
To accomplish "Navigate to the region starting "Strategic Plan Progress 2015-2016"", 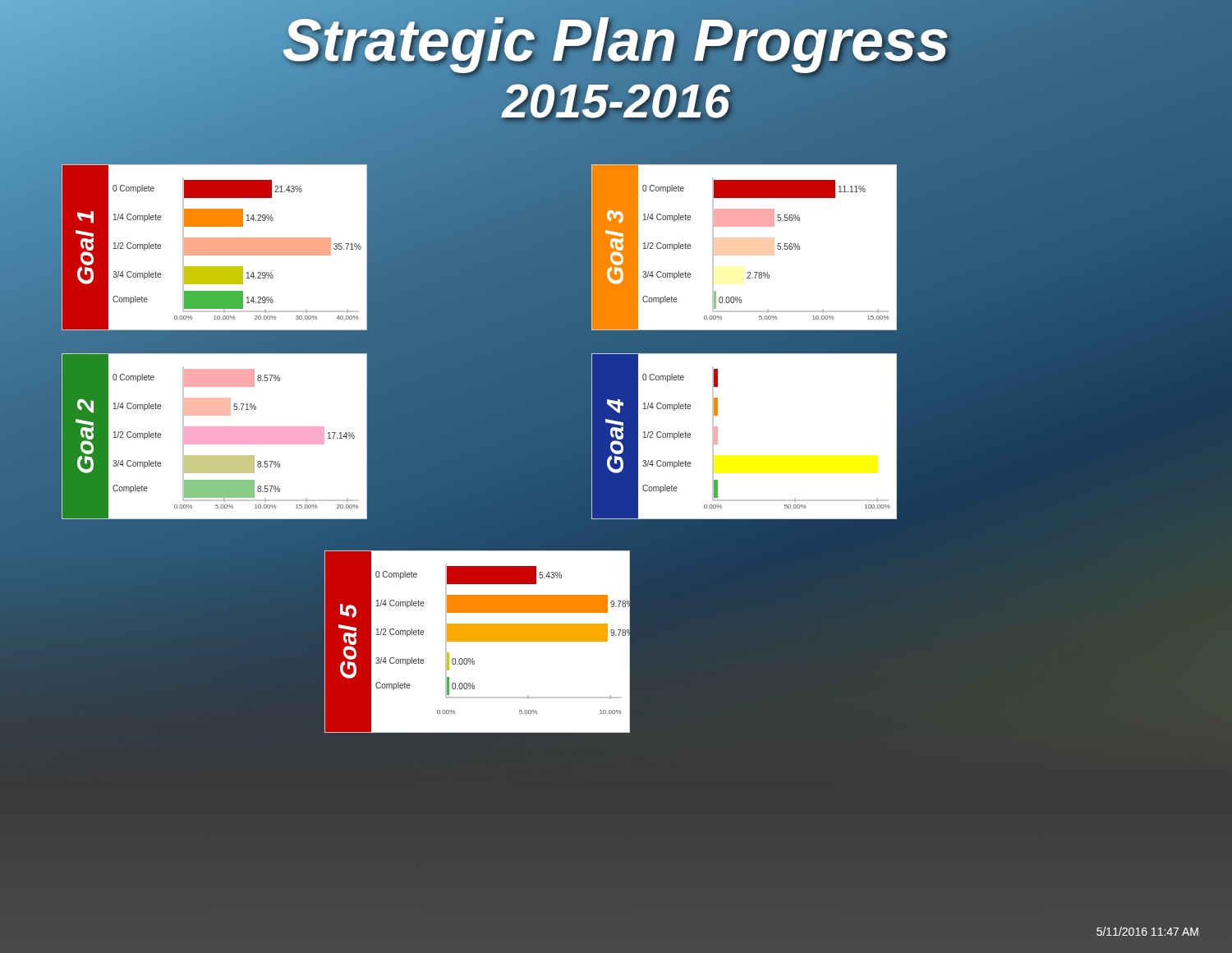I will coord(616,68).
